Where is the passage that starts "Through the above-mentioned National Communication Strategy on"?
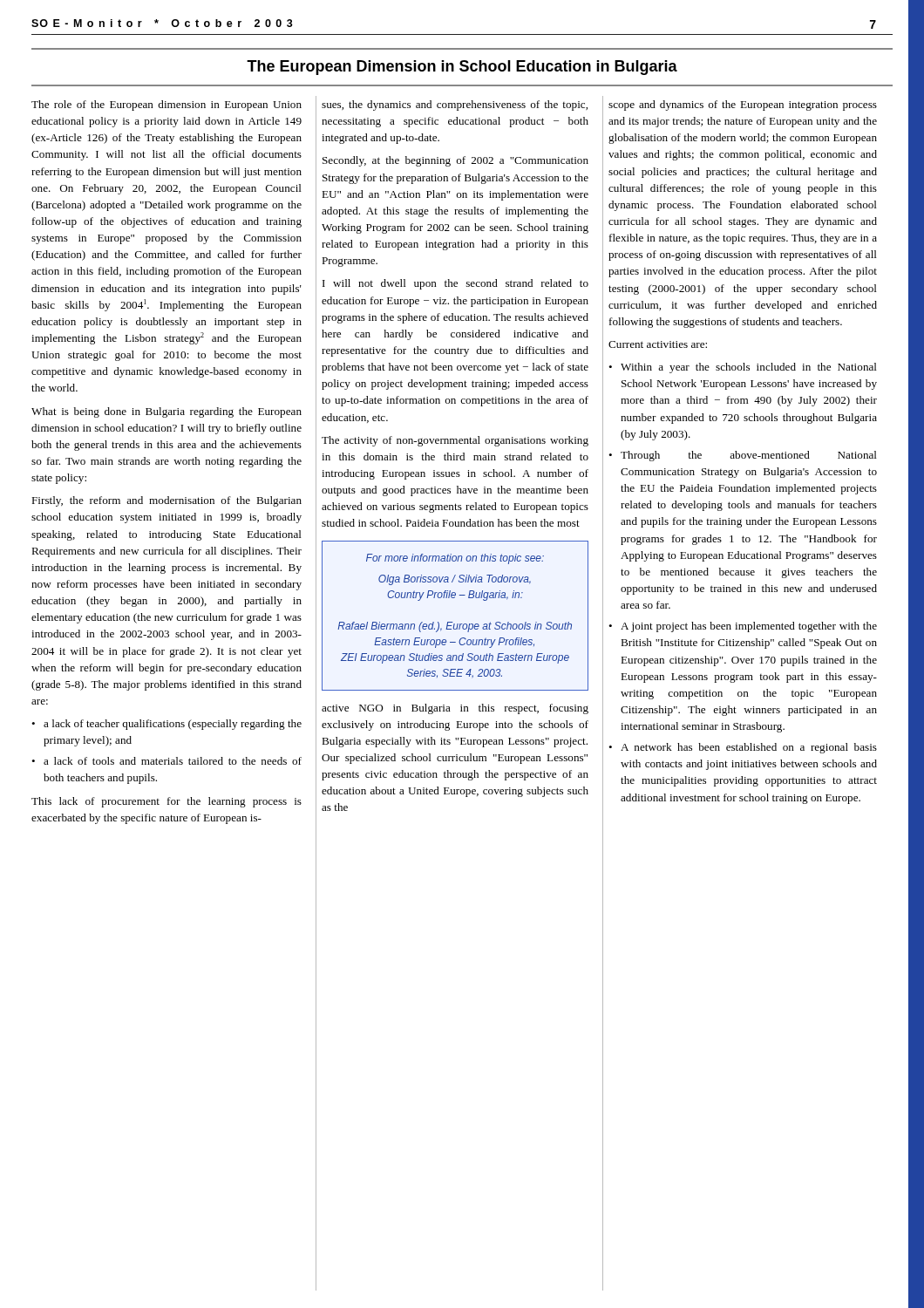The height and width of the screenshot is (1308, 924). (749, 530)
